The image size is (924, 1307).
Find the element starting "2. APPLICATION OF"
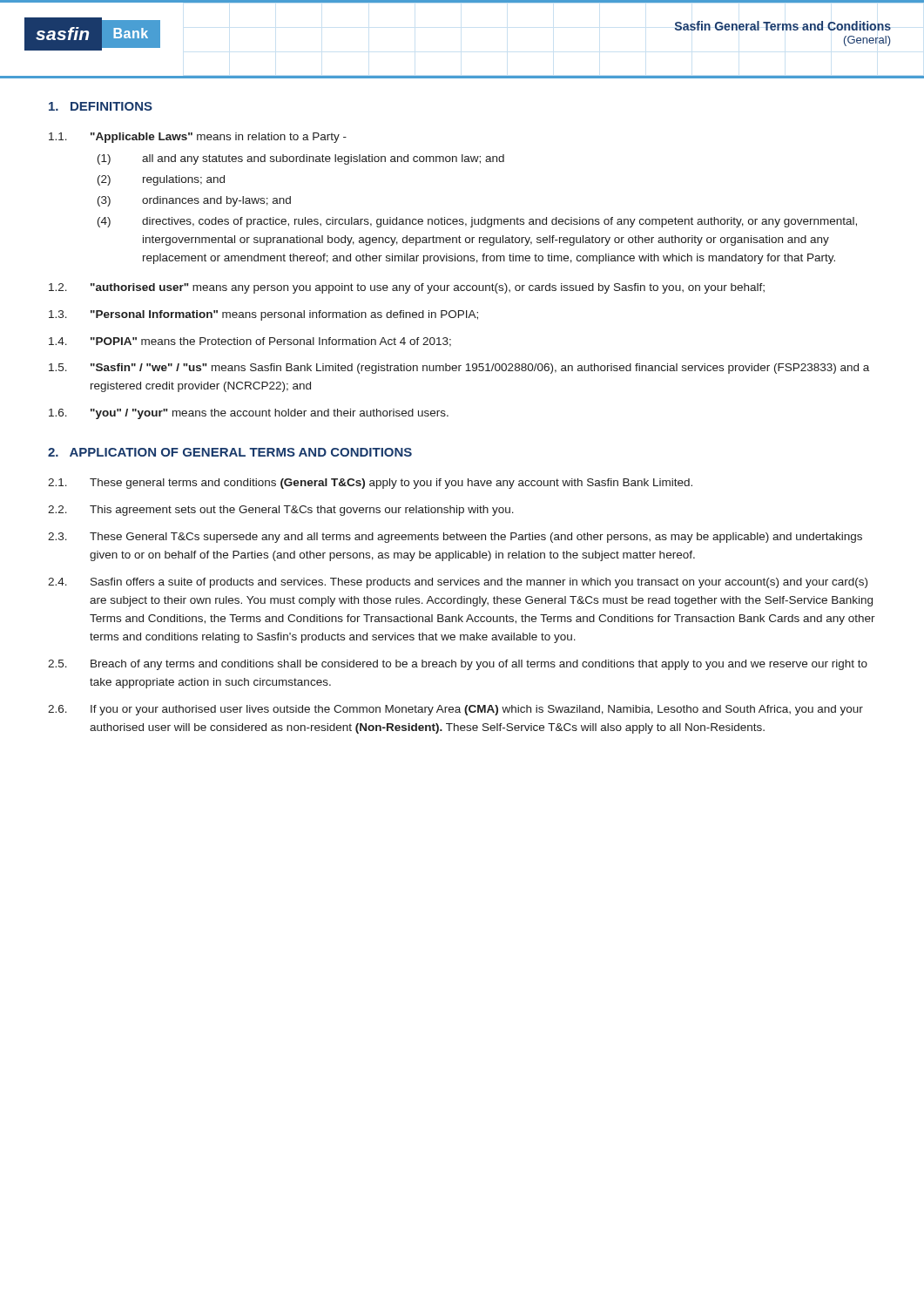pos(230,452)
